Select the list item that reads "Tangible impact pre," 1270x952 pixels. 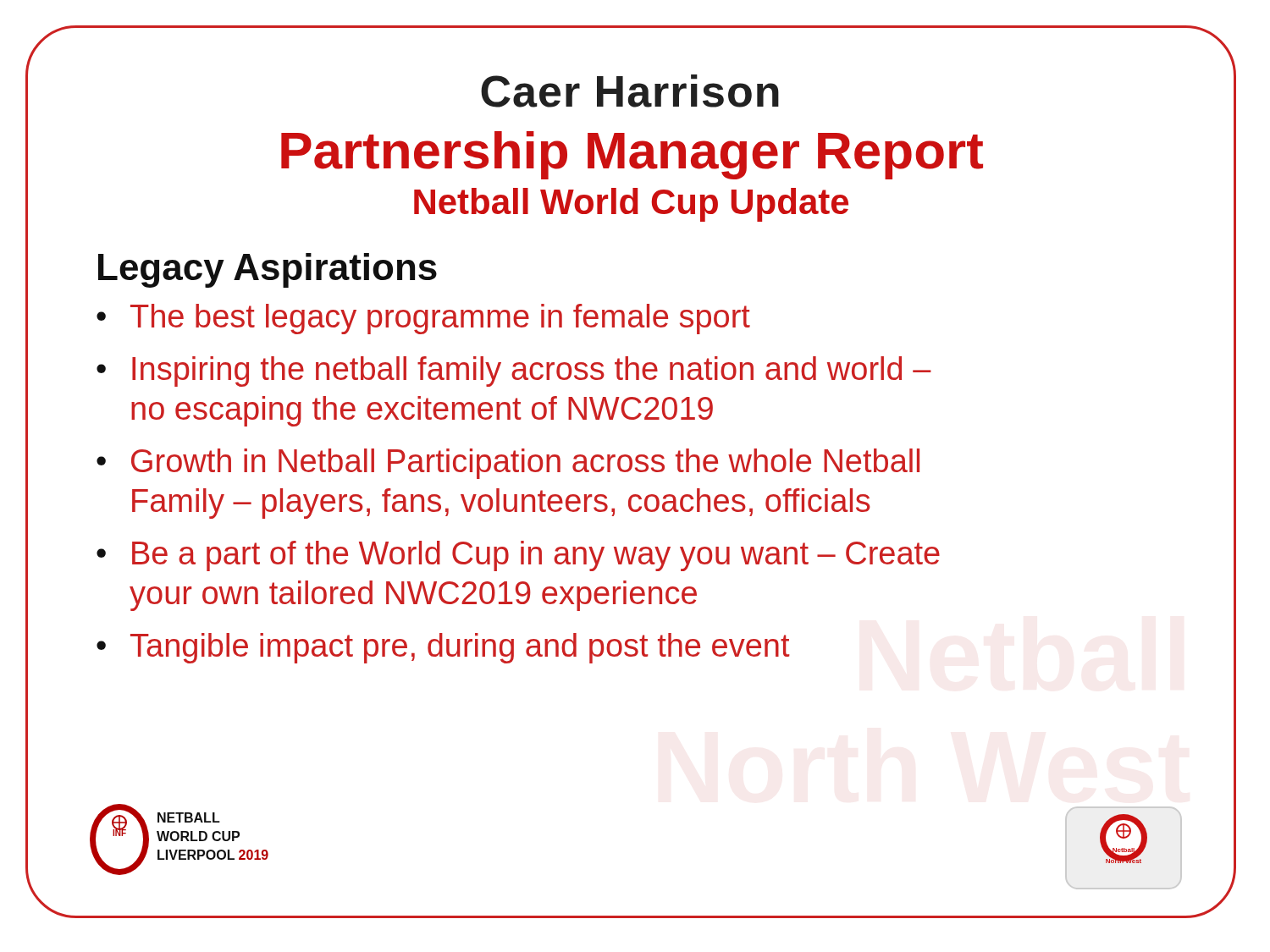pos(460,645)
